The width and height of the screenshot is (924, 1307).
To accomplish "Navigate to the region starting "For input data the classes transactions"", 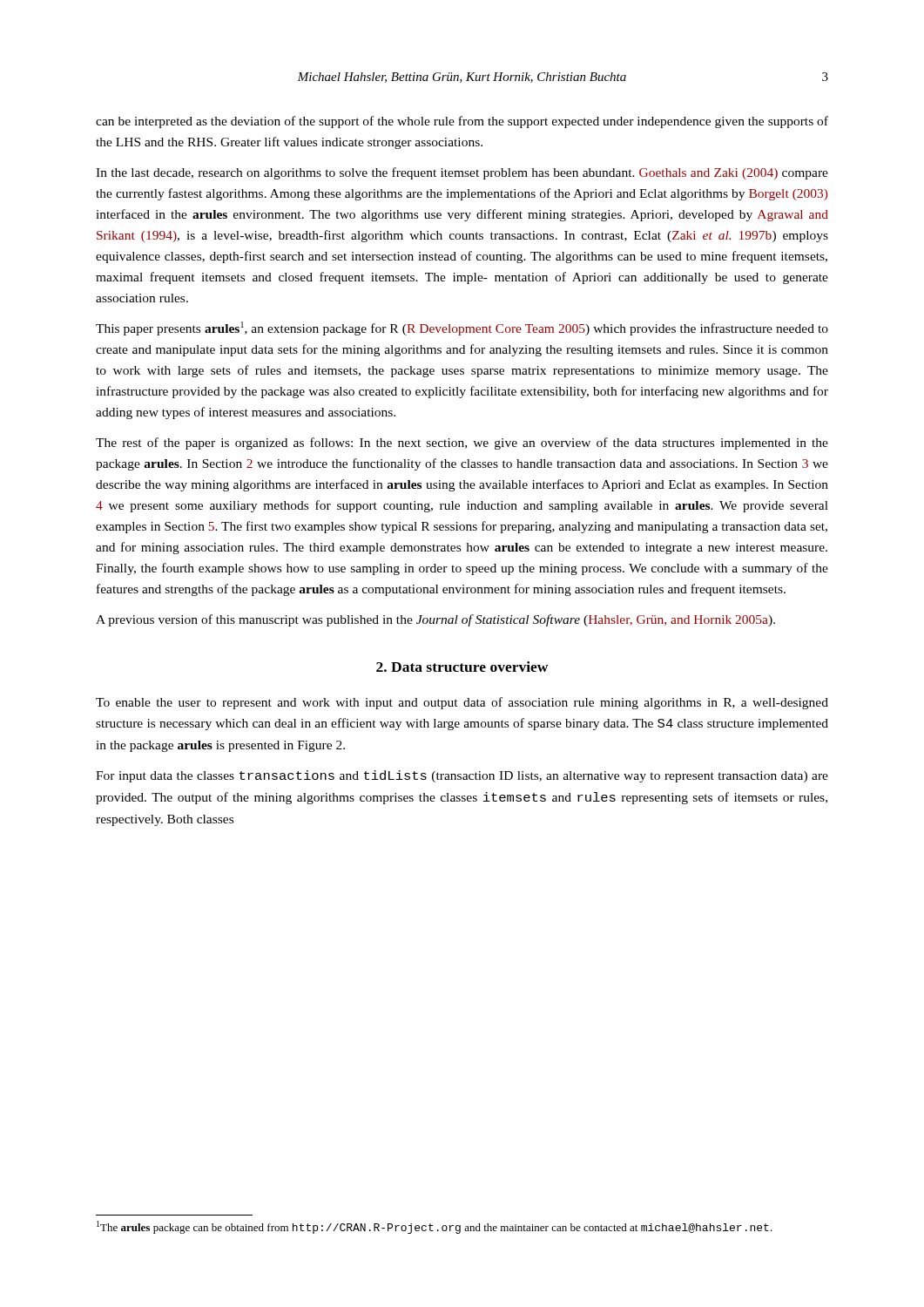I will click(x=462, y=798).
